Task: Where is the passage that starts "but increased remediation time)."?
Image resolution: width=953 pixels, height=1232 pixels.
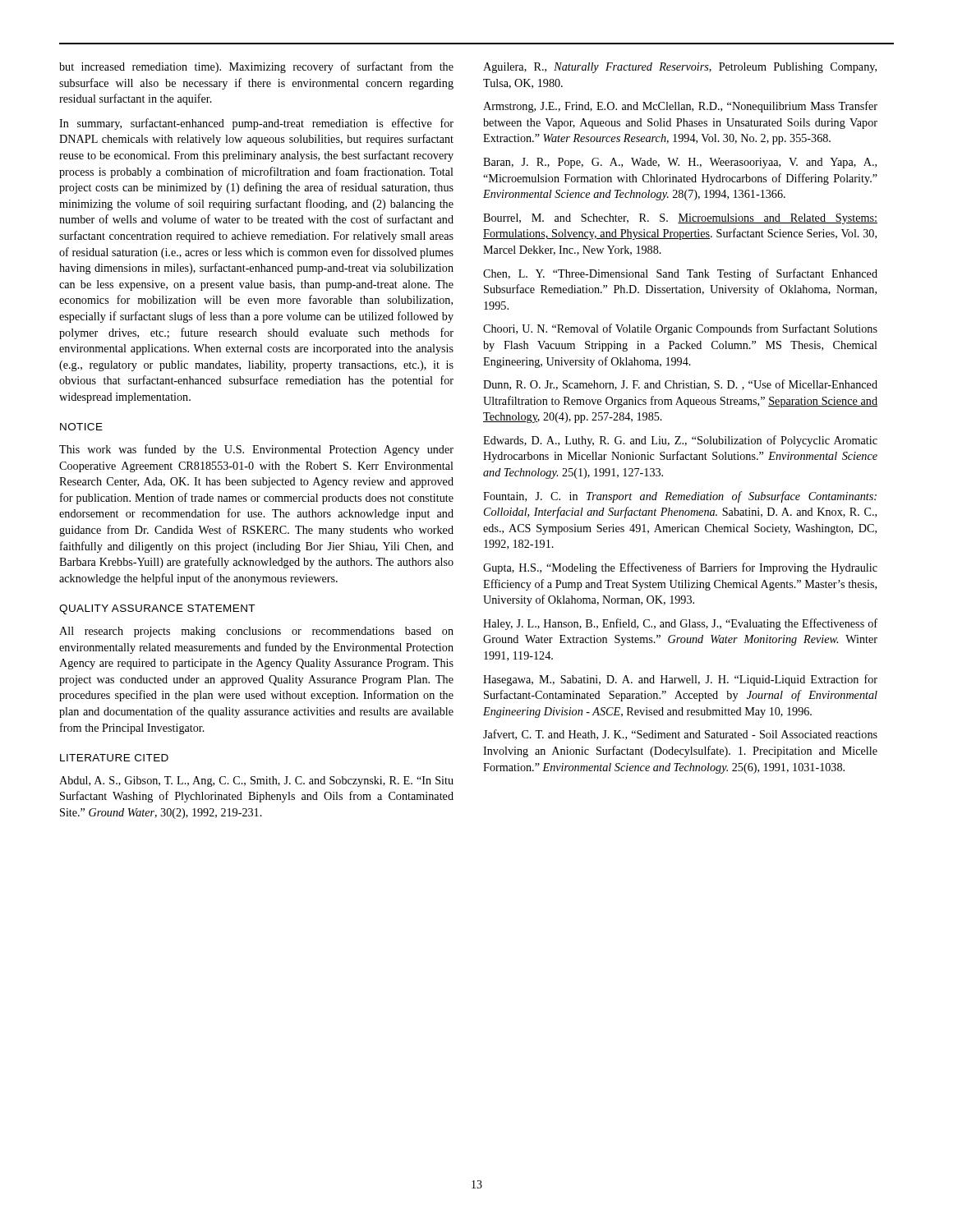Action: (256, 83)
